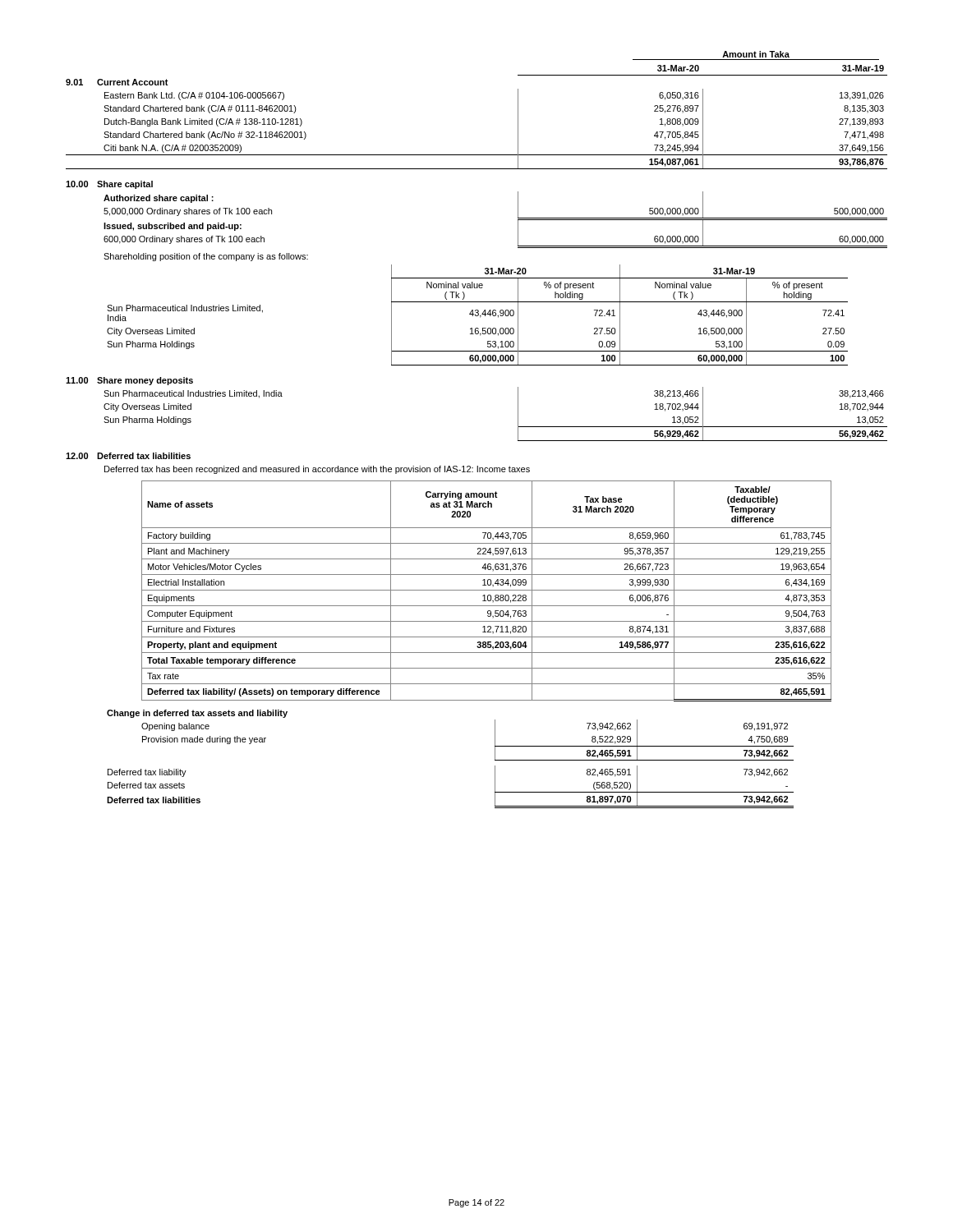Click where it says "Amount in Taka"
953x1232 pixels.
coord(756,55)
